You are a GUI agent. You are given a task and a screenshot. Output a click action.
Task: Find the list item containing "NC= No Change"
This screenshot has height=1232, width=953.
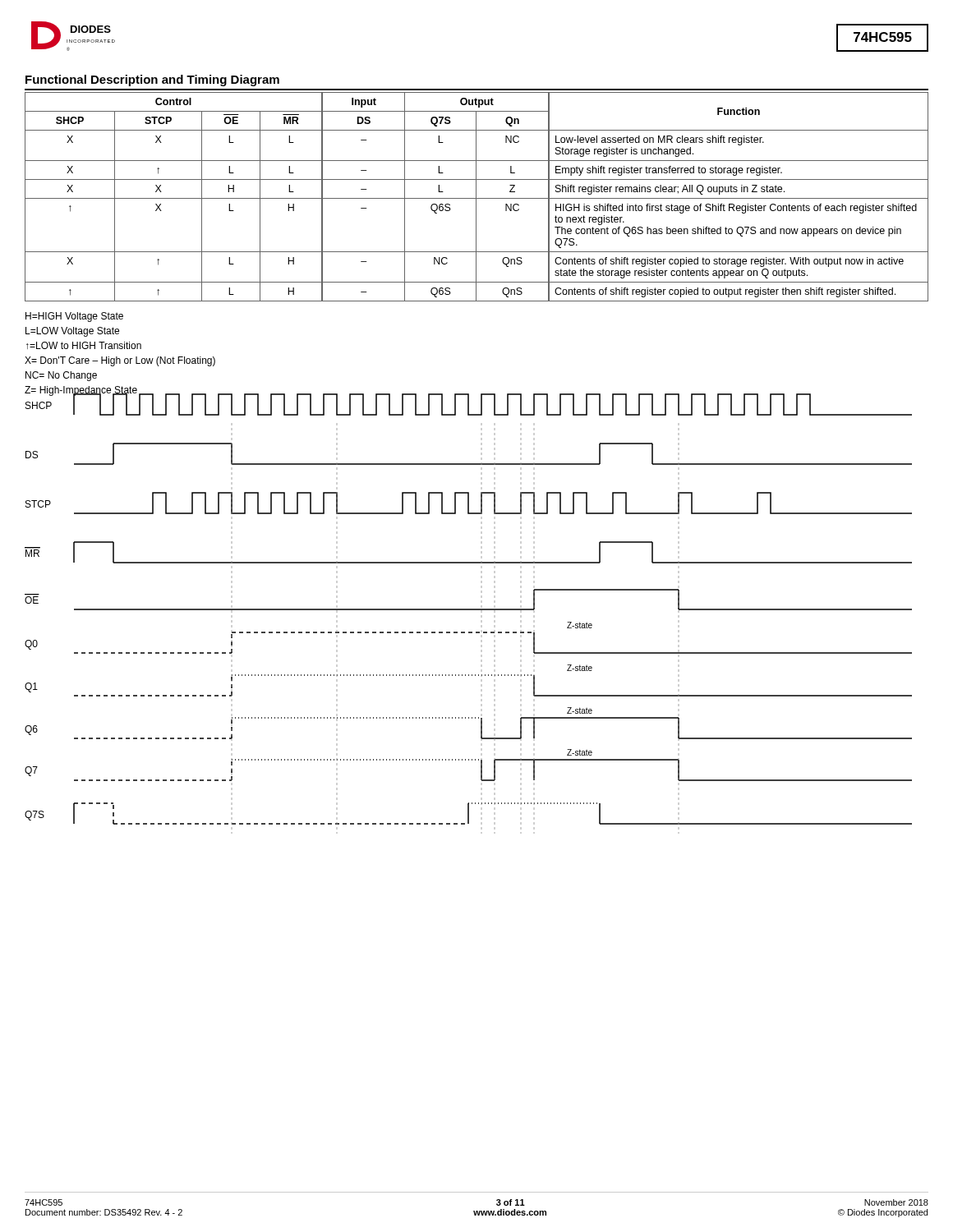[x=61, y=375]
